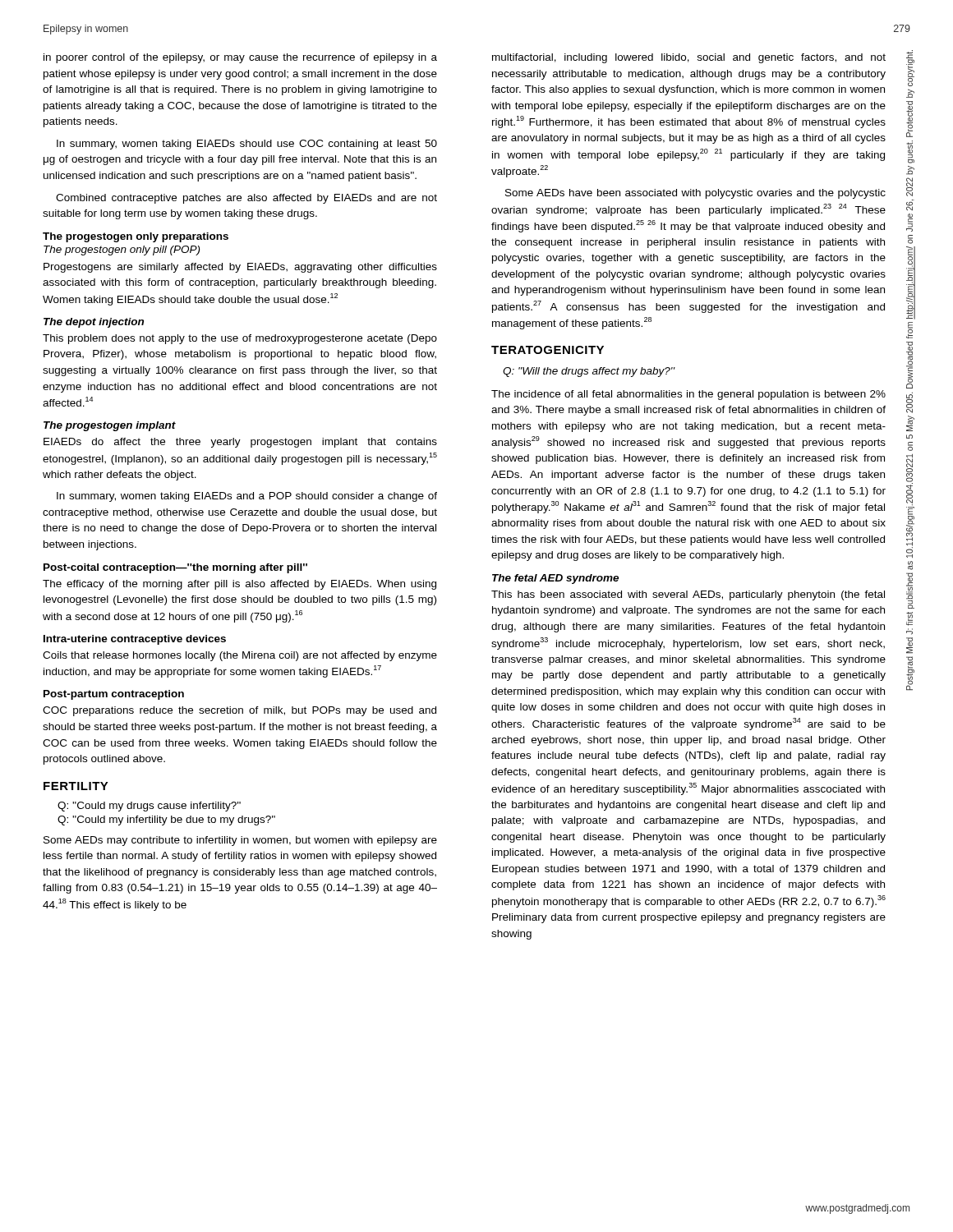
Task: Point to the block starting "multifactorial, including lowered libido,"
Action: pyautogui.click(x=688, y=114)
